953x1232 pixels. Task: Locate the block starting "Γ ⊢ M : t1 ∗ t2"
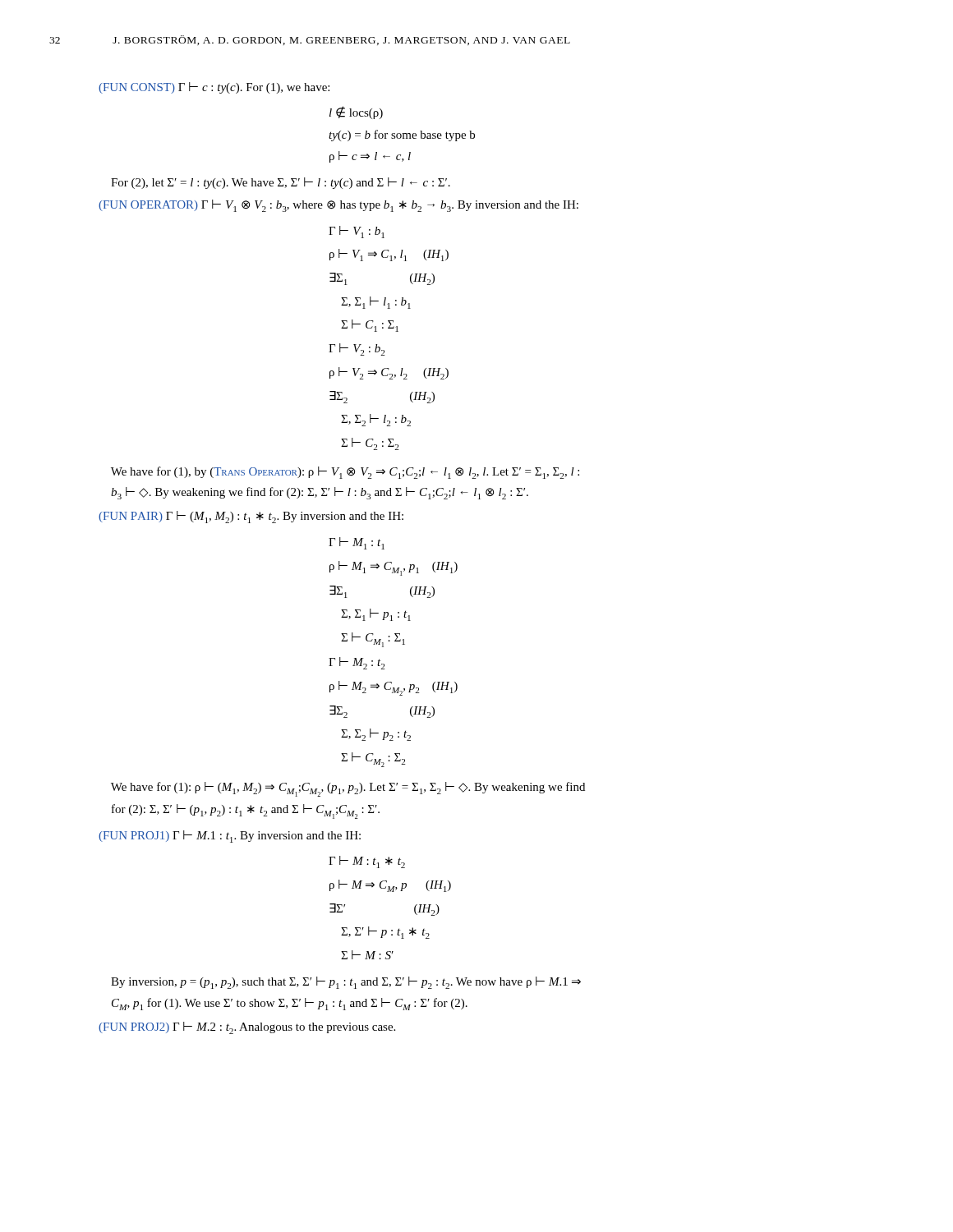point(367,862)
